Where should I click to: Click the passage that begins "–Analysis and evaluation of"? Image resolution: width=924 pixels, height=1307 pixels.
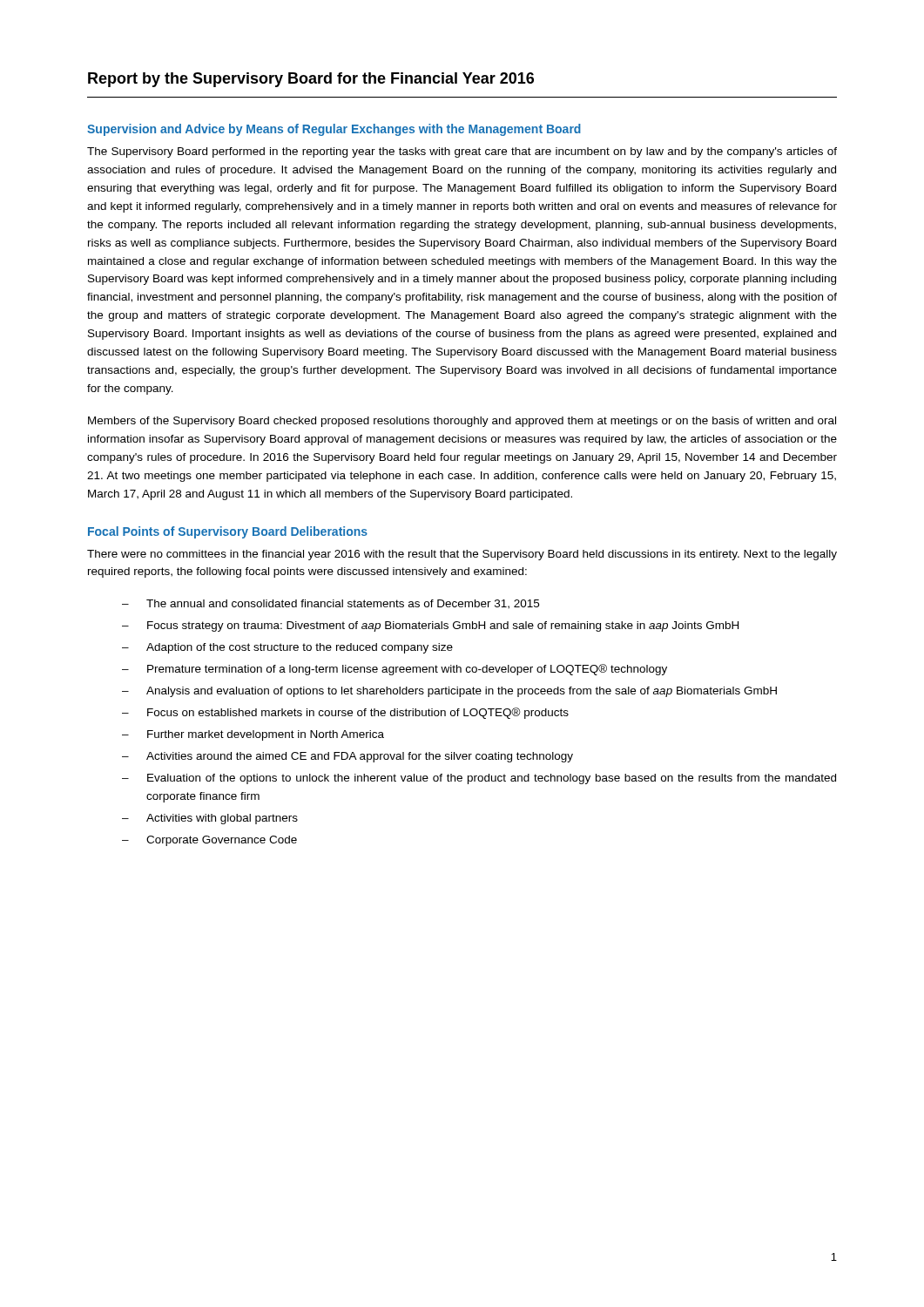[479, 691]
